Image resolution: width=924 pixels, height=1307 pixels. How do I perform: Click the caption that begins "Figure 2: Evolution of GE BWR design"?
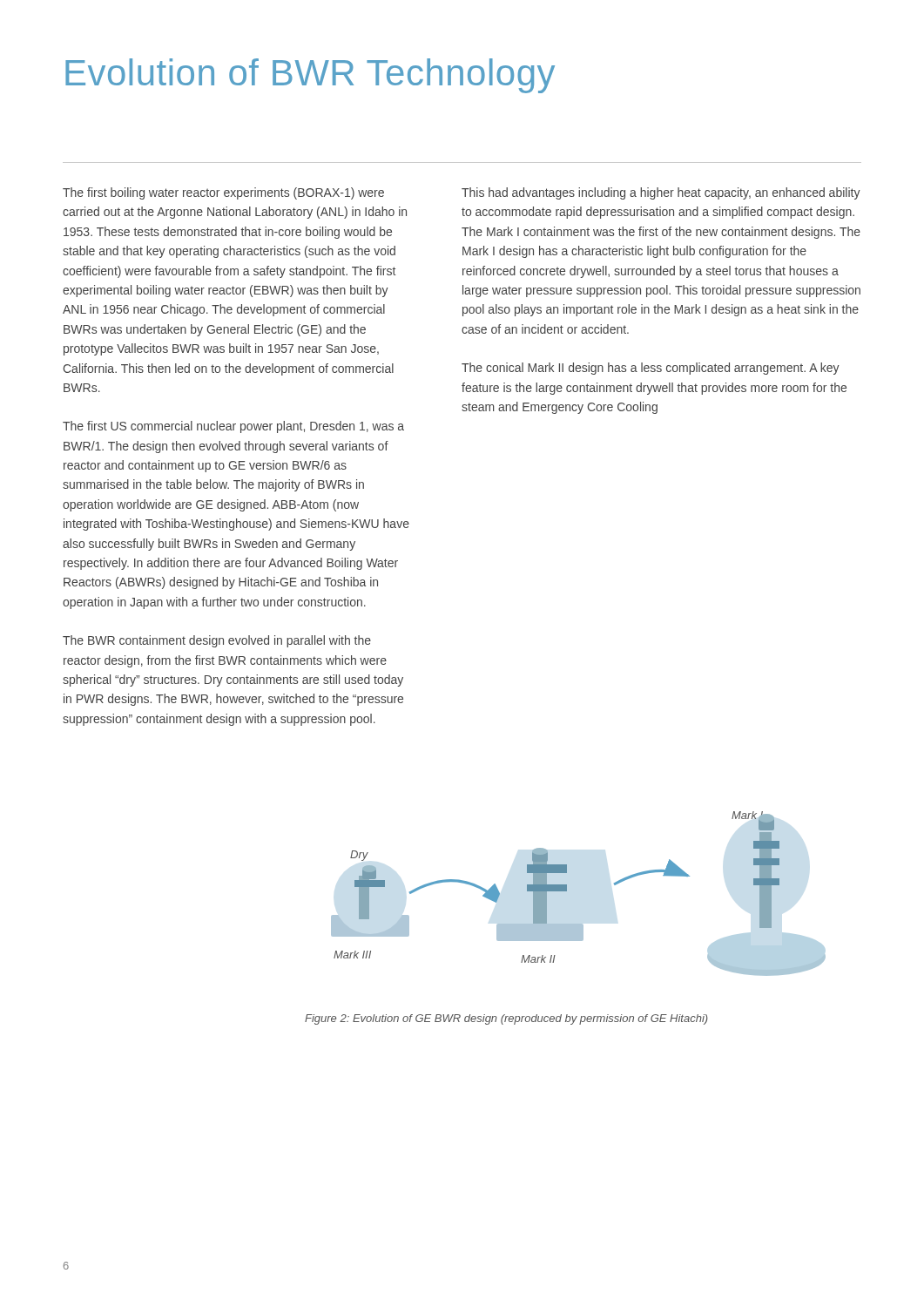point(506,1018)
